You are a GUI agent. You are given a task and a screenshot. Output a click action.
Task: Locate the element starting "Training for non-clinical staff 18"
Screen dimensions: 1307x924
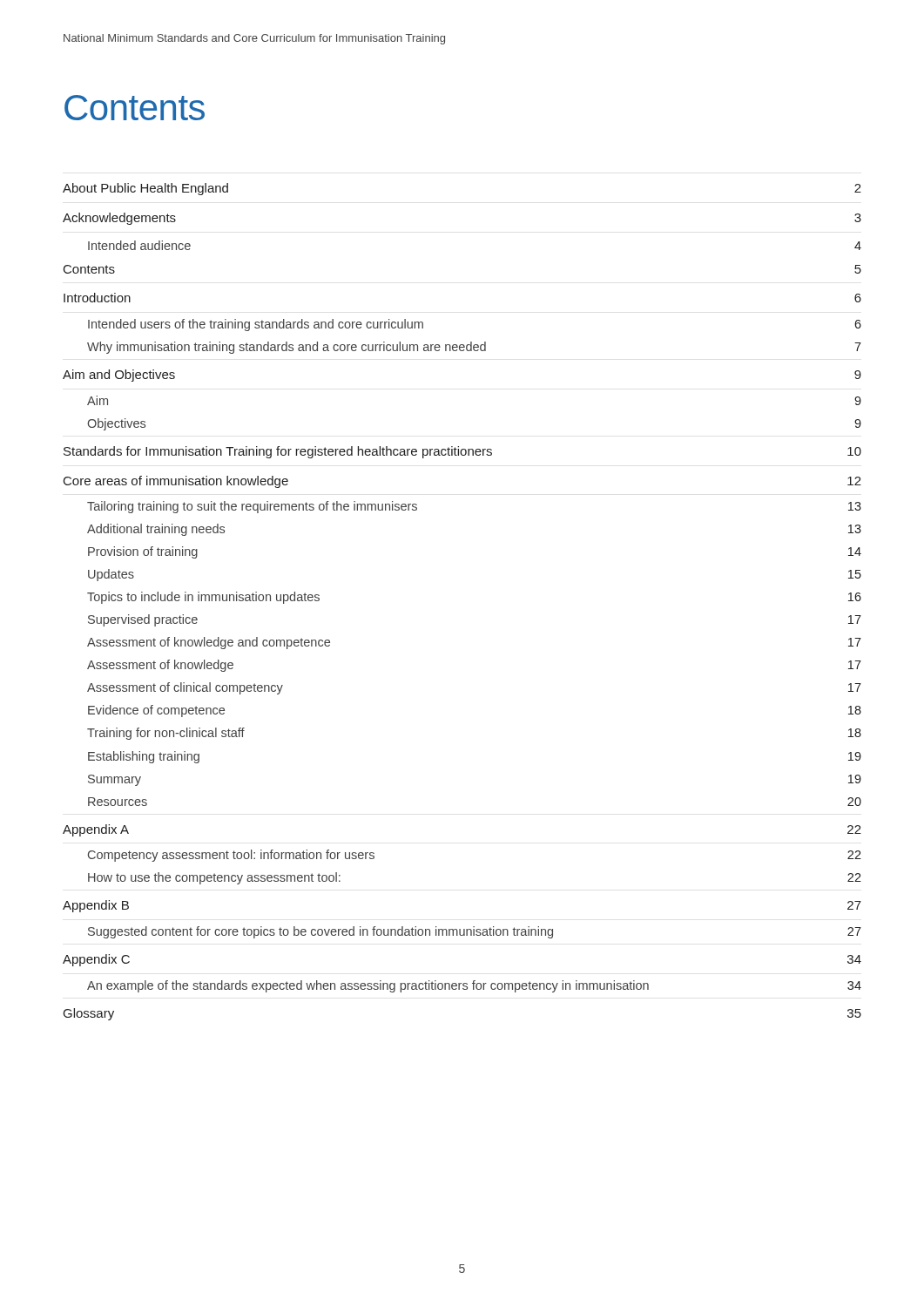162,733
